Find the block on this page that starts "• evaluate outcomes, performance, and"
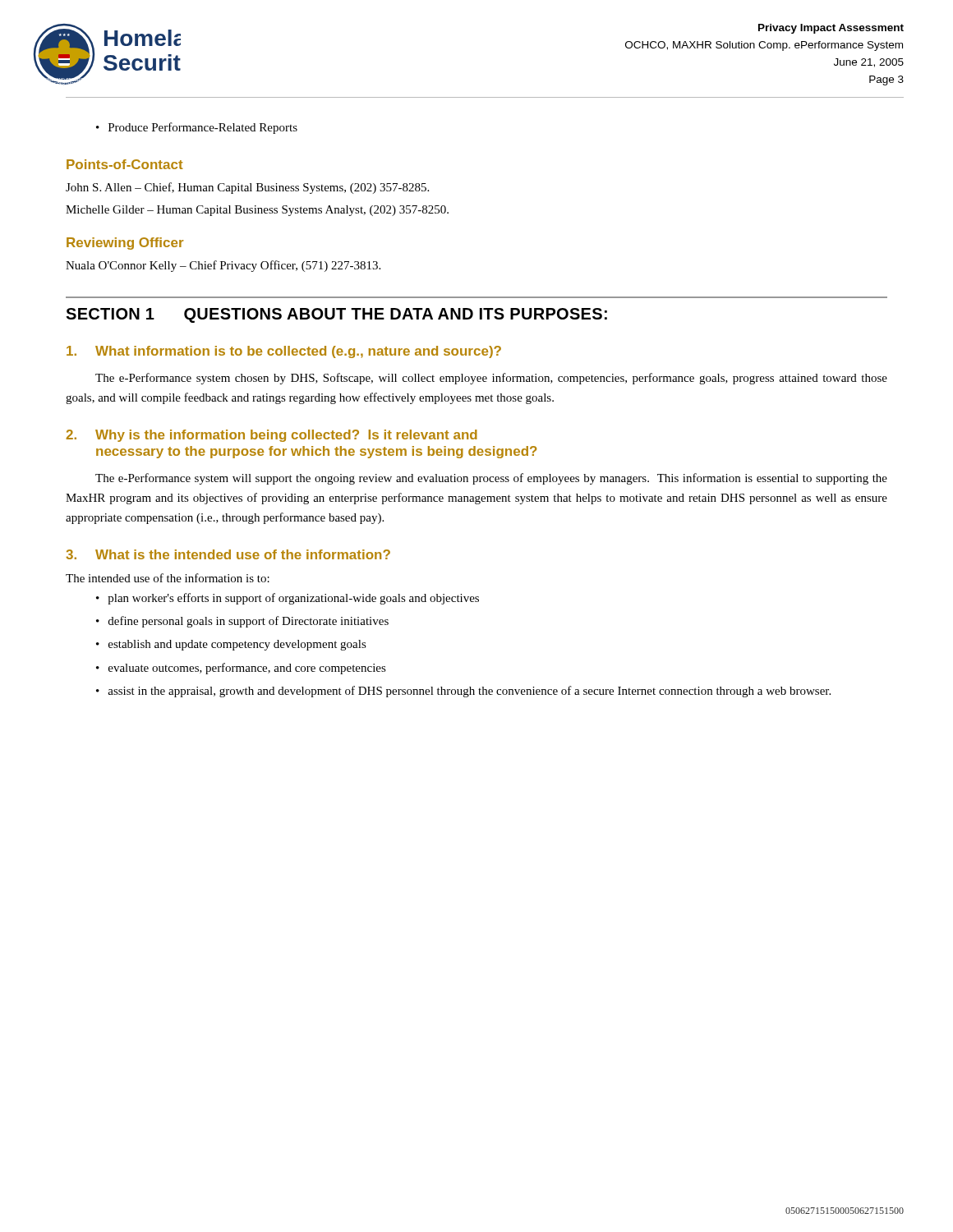This screenshot has height=1232, width=953. [241, 669]
